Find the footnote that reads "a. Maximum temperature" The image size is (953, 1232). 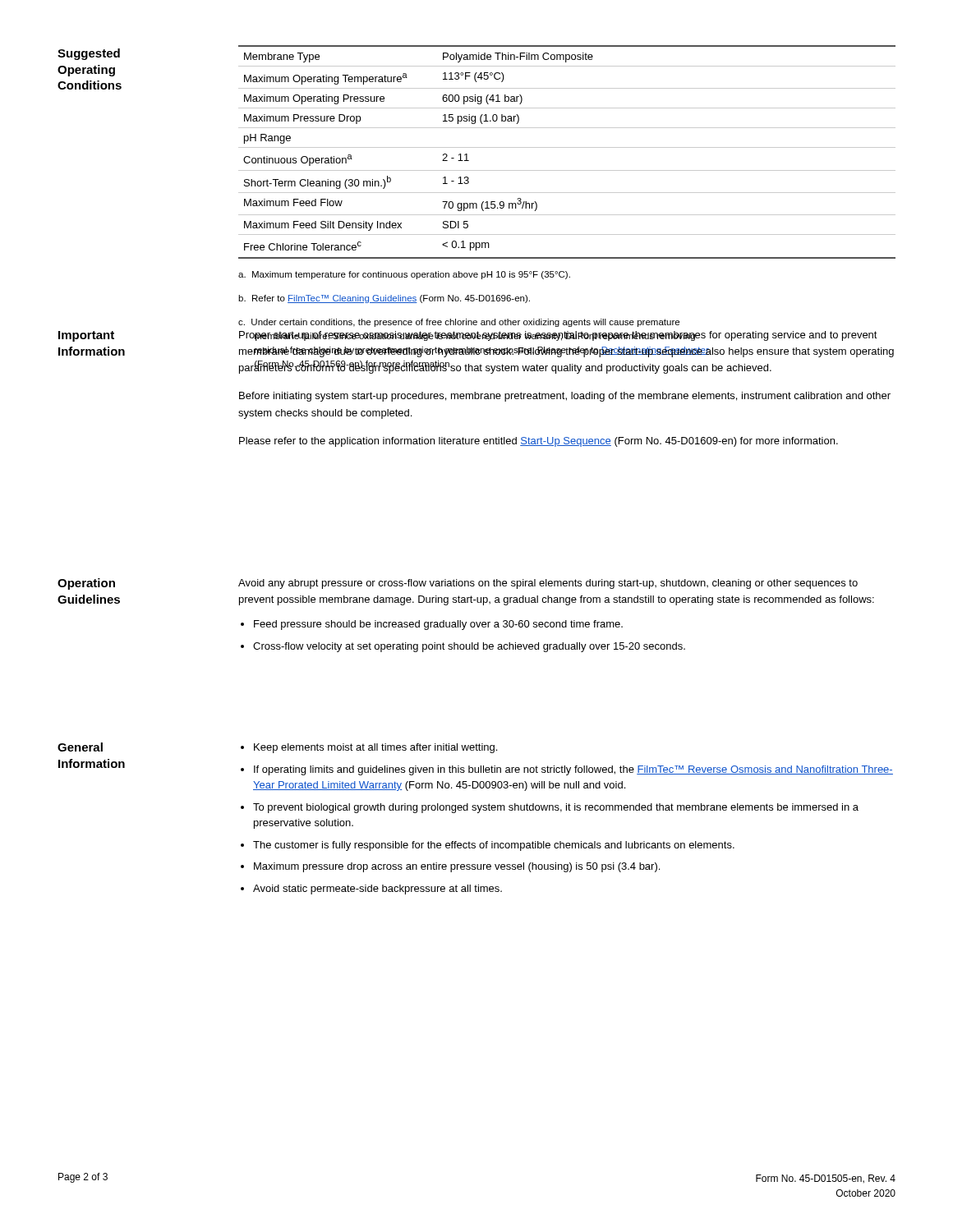tap(567, 320)
